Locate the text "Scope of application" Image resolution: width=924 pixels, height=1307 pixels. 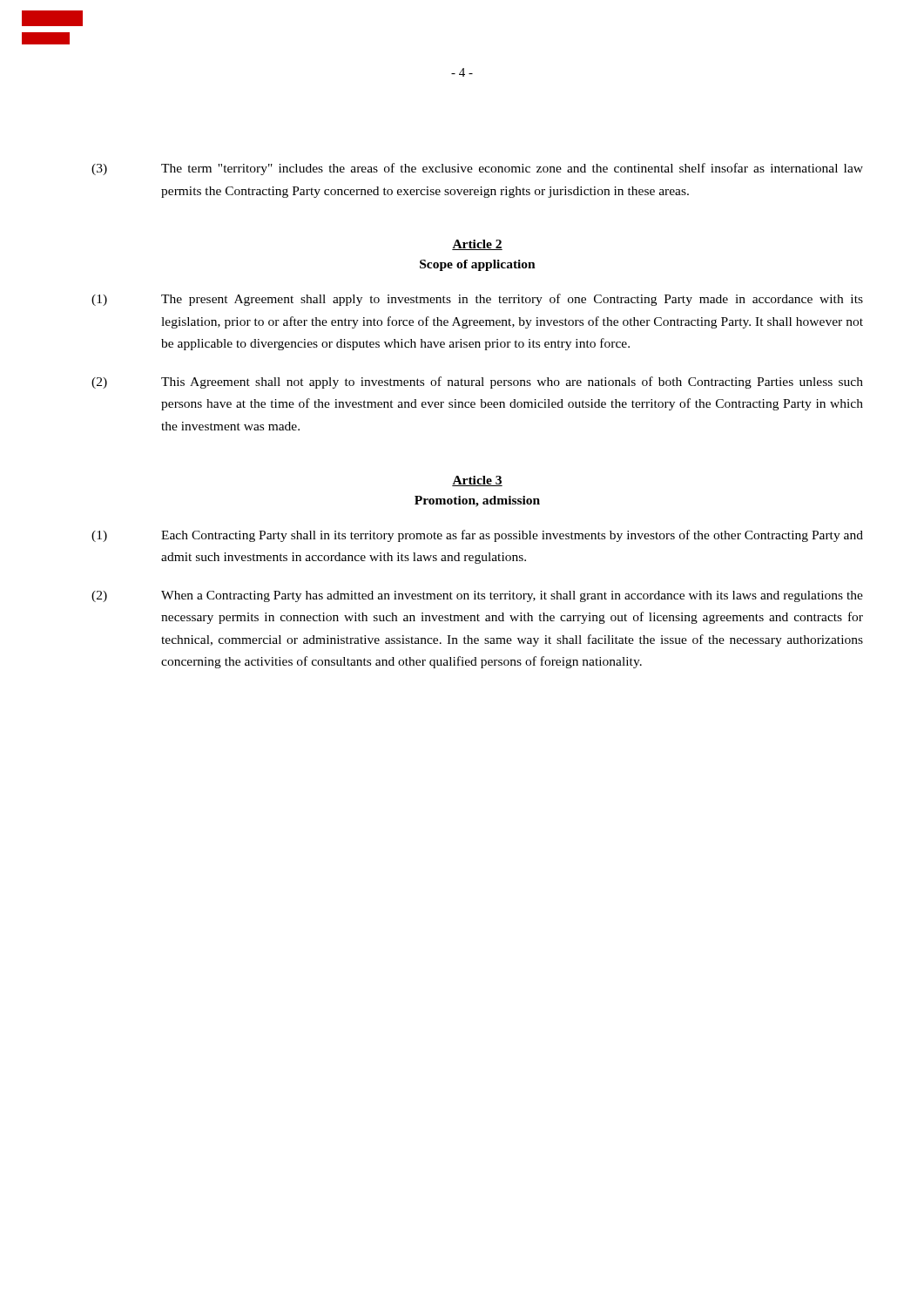[x=477, y=264]
